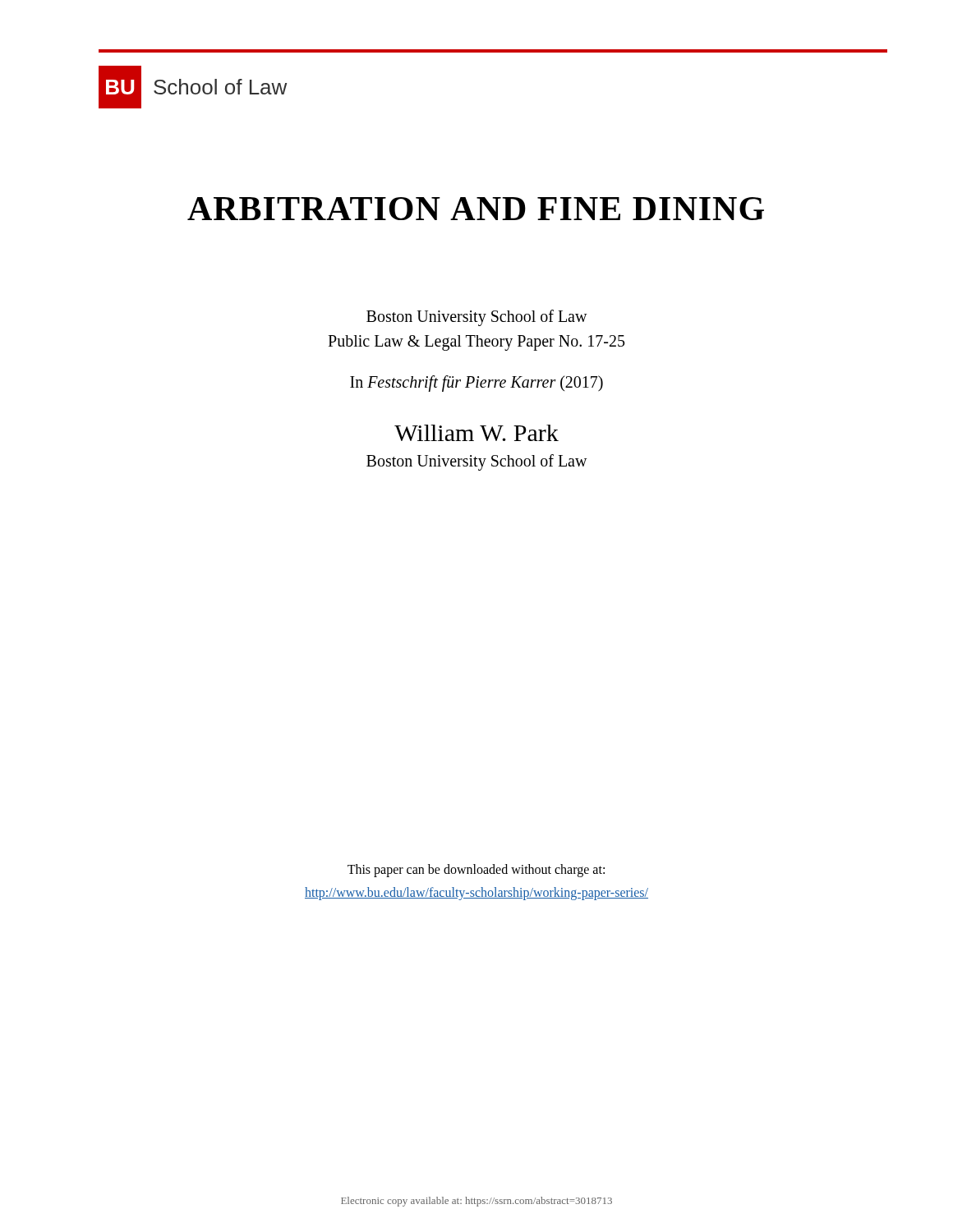Where is the passage that starts "This paper can be downloaded"?

tap(476, 870)
